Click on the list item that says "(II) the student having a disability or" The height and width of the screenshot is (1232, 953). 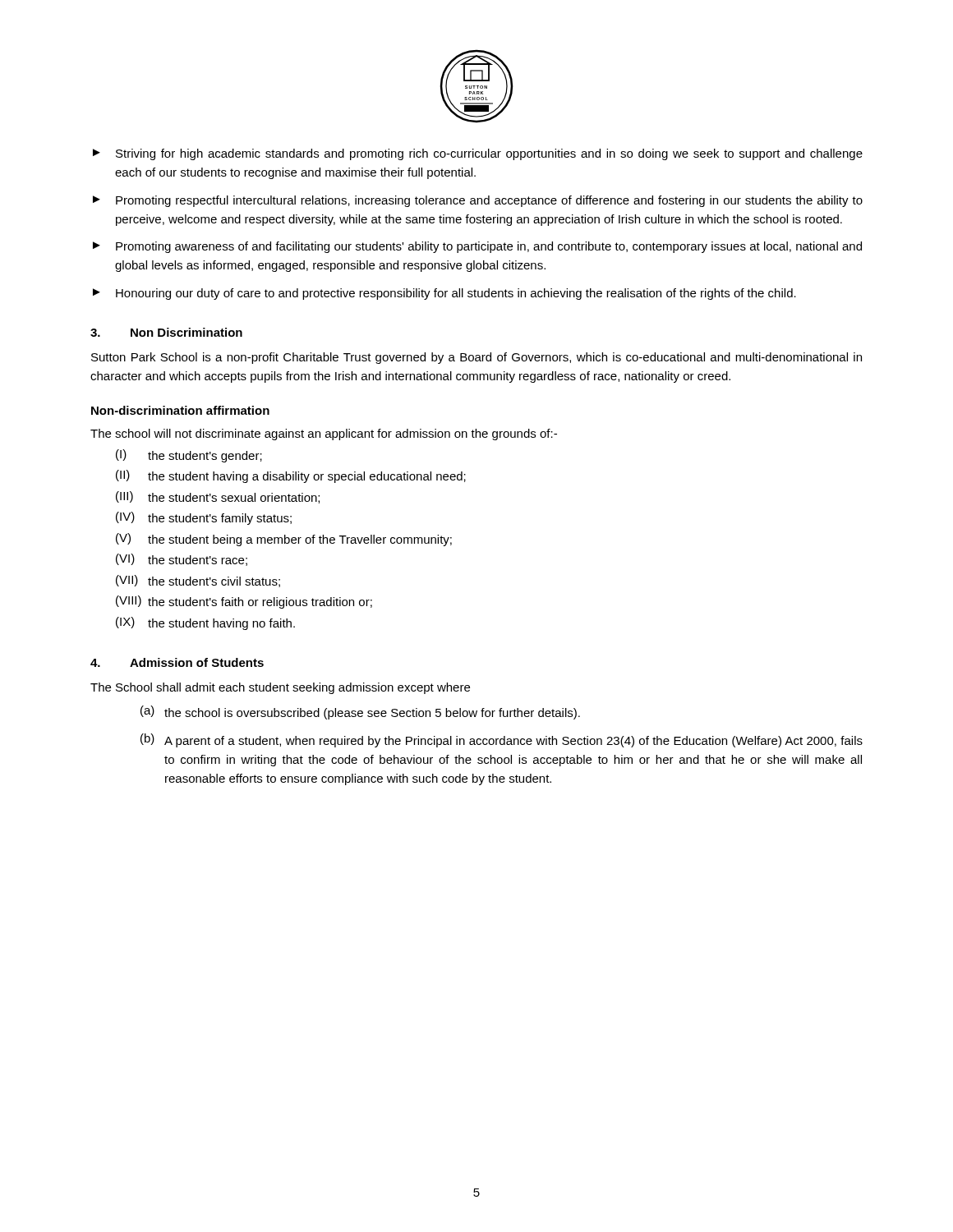476,477
